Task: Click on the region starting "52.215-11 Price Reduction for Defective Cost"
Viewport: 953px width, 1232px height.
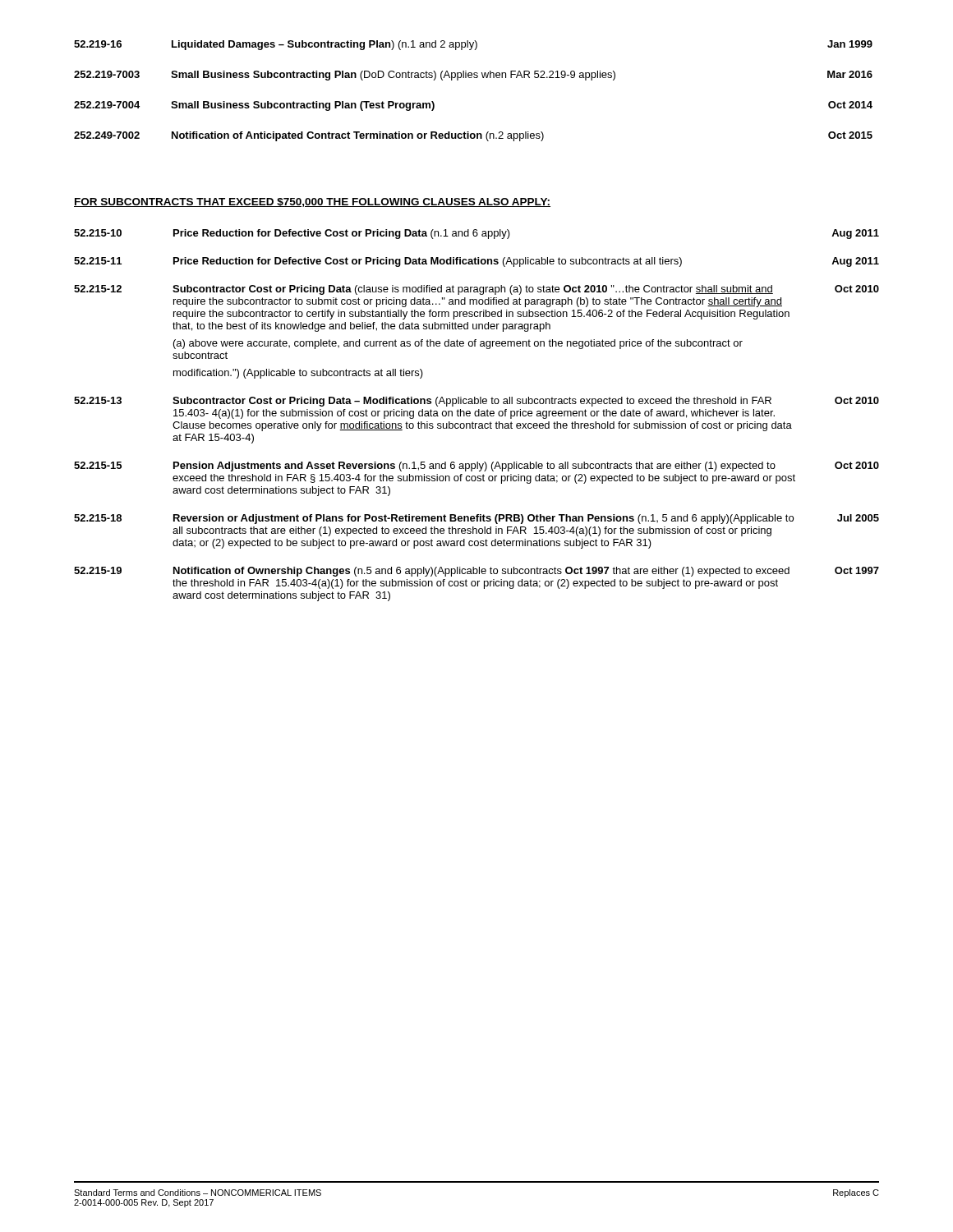Action: click(x=476, y=264)
